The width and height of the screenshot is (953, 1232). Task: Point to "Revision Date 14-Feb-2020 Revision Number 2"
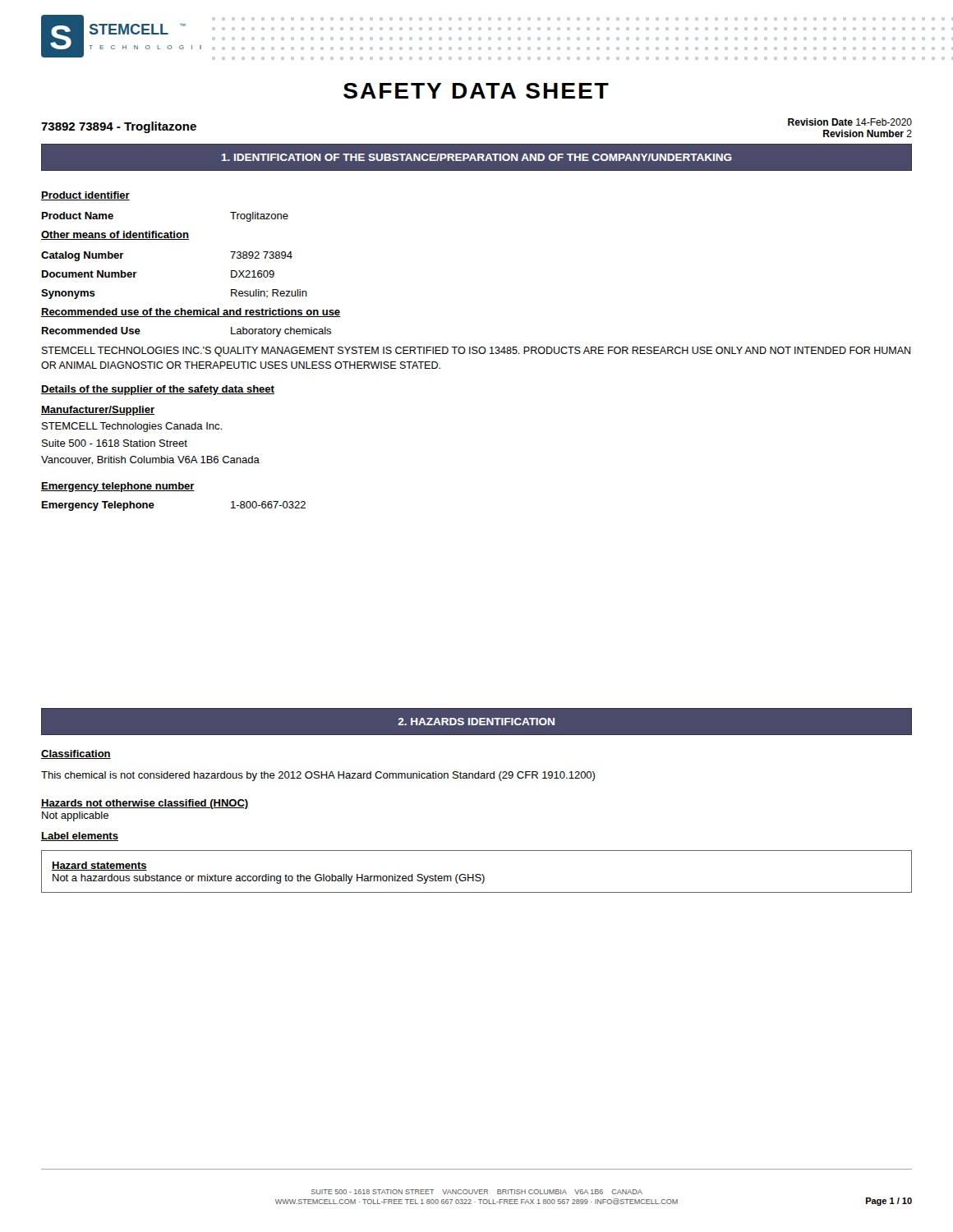(x=850, y=128)
